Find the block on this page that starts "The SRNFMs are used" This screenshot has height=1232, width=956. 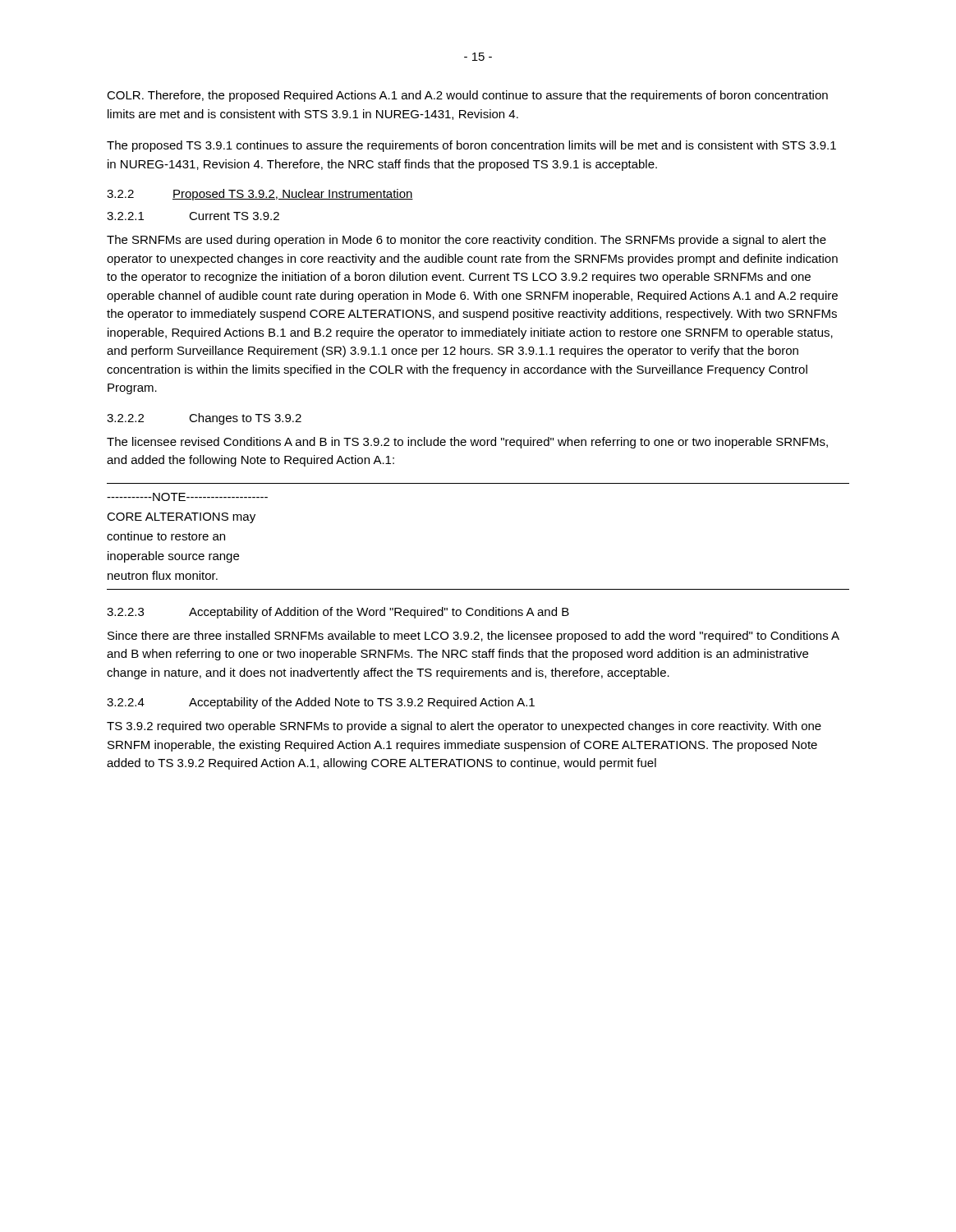coord(473,313)
